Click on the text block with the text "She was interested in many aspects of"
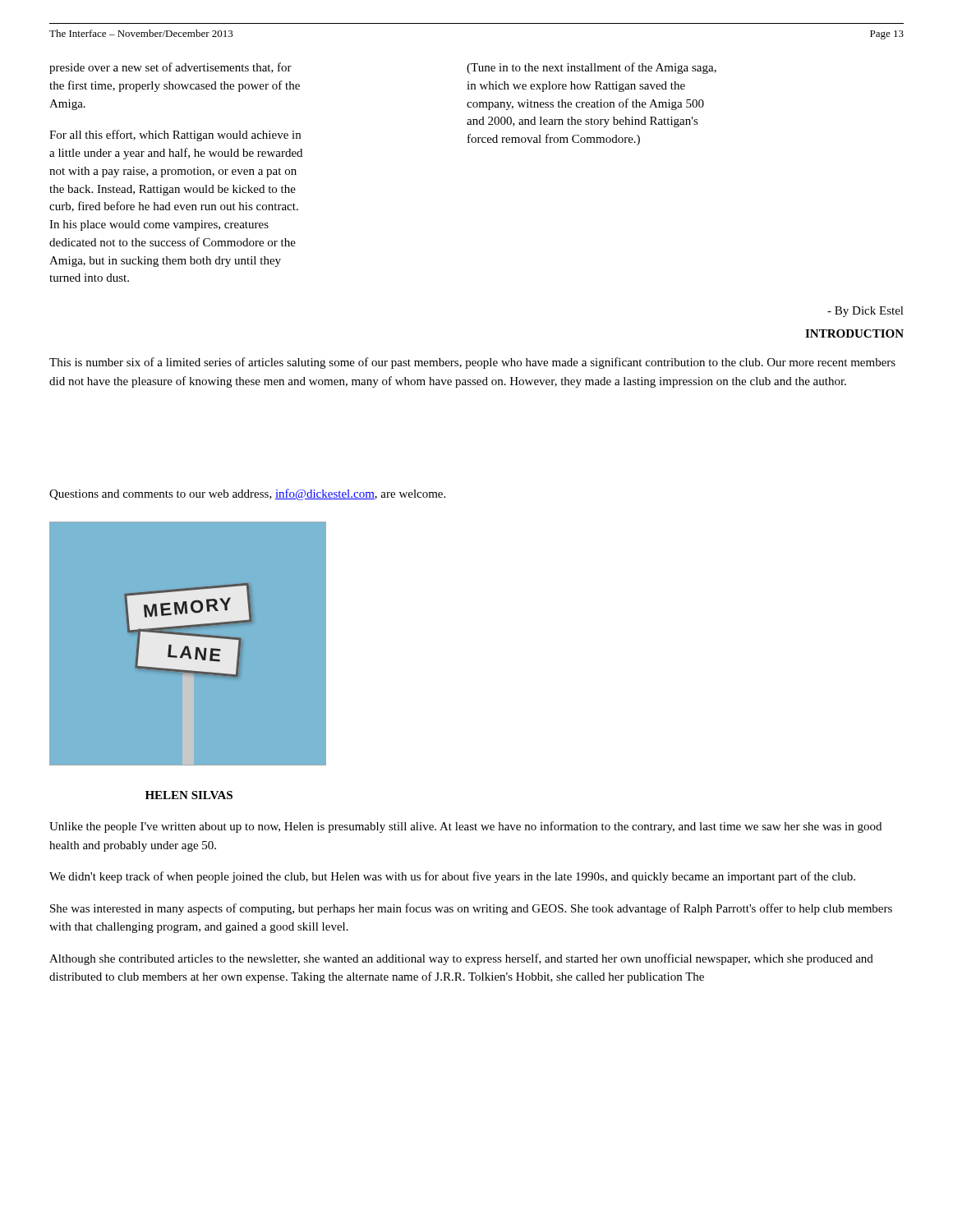 pyautogui.click(x=476, y=917)
